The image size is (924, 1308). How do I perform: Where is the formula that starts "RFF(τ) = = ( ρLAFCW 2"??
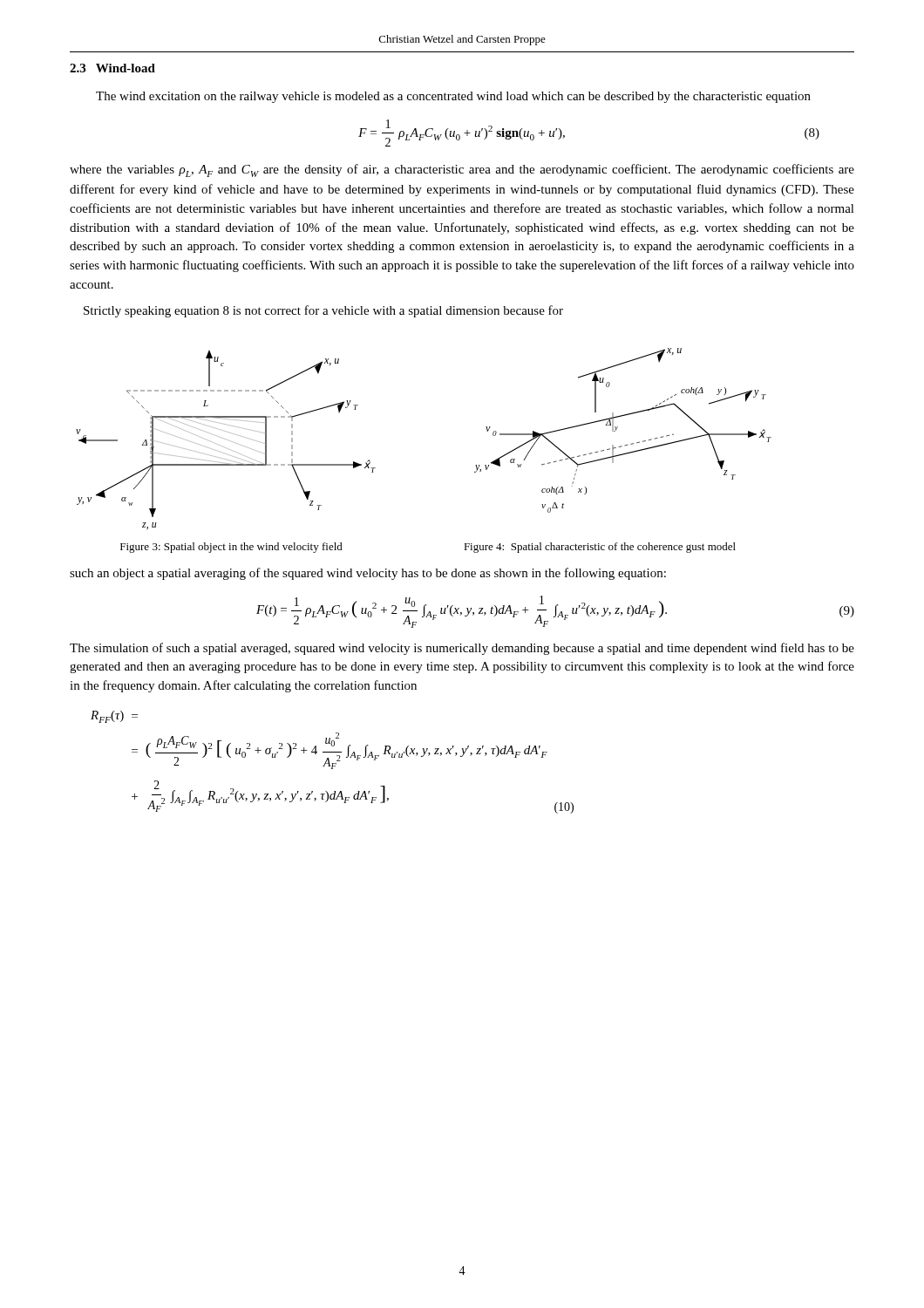[x=332, y=761]
